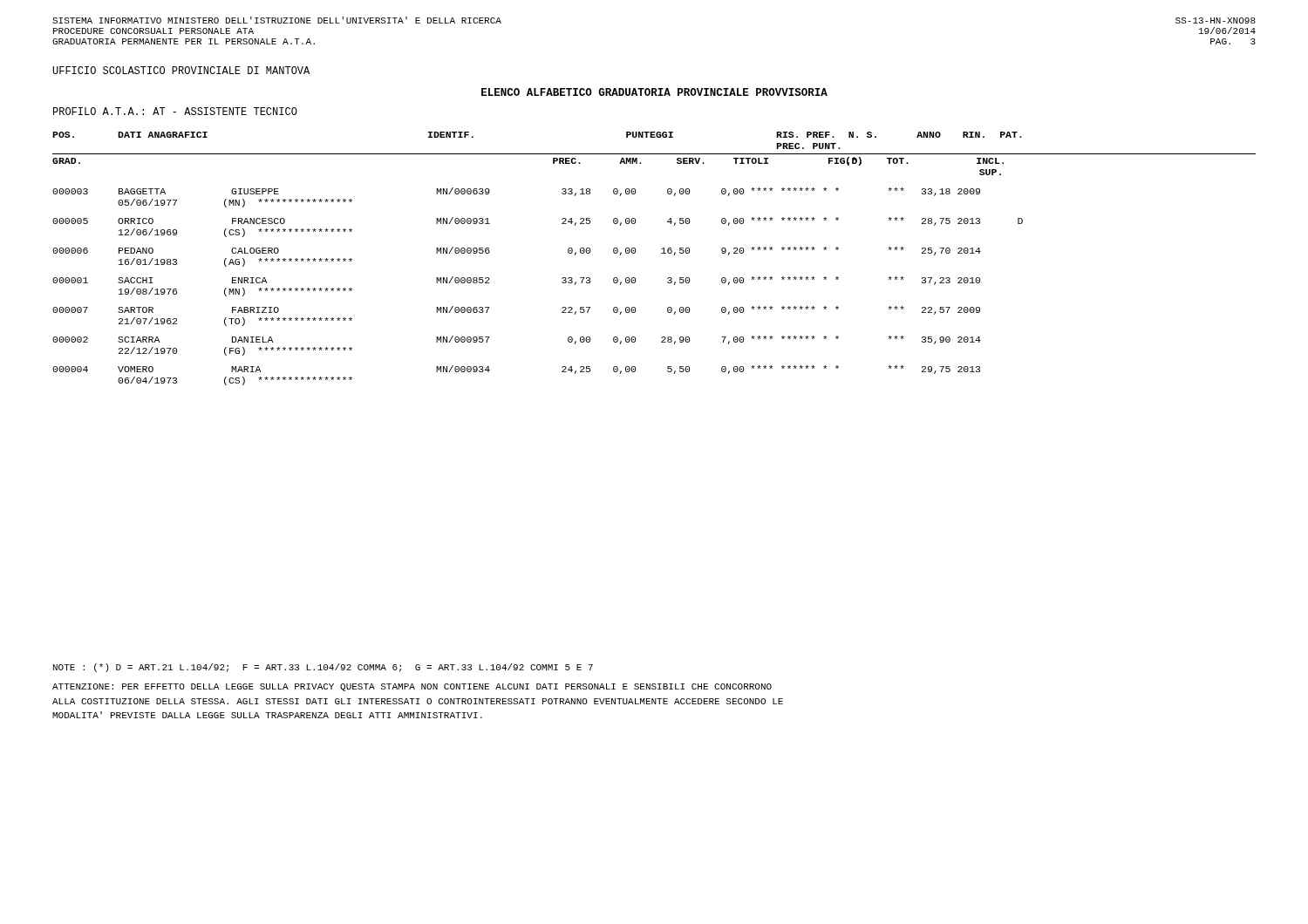Screen dimensions: 924x1308
Task: Find the footnote that says "NOTE : (*) D"
Action: click(323, 668)
